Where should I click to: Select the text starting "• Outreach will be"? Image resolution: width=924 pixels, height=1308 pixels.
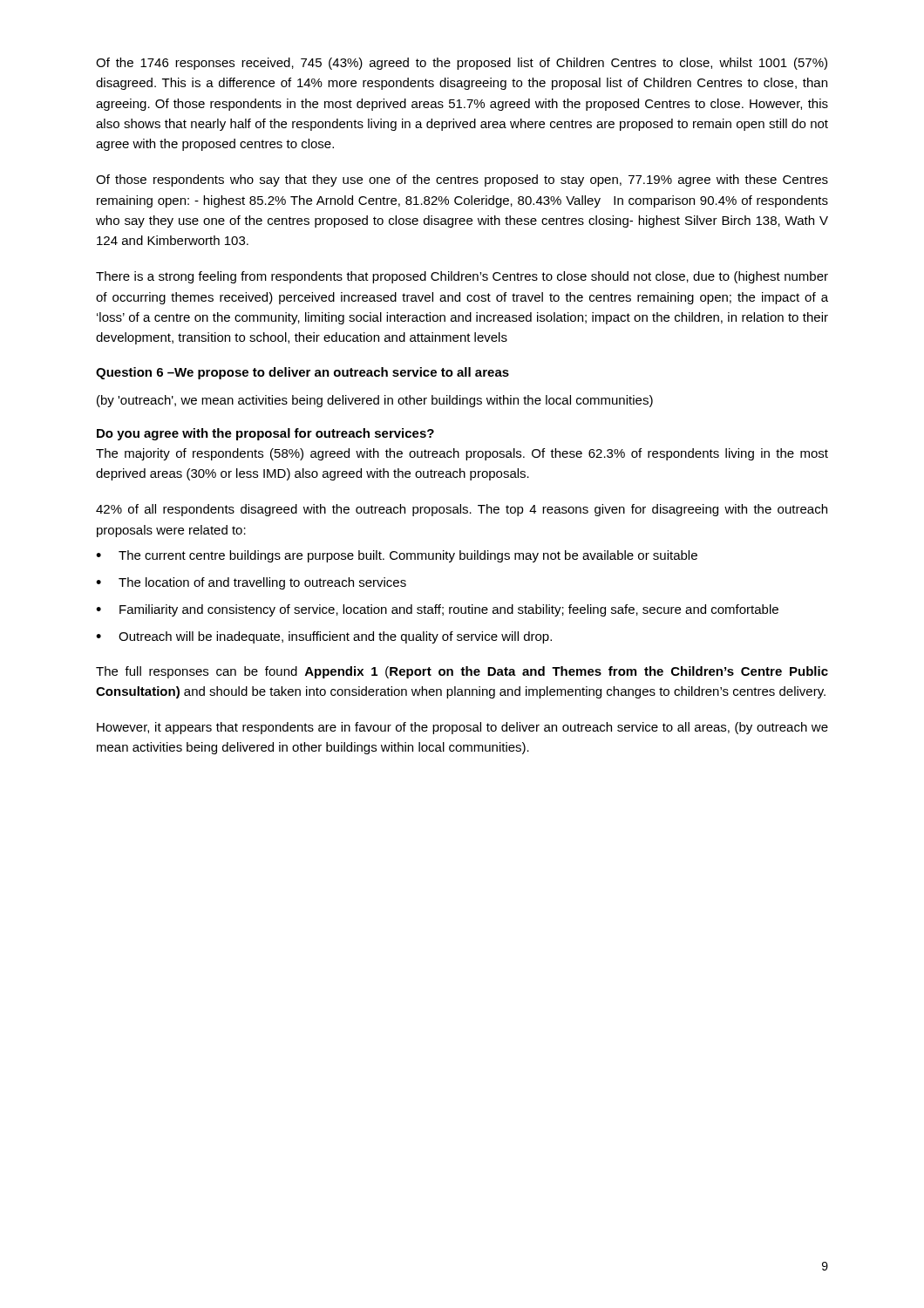point(462,637)
